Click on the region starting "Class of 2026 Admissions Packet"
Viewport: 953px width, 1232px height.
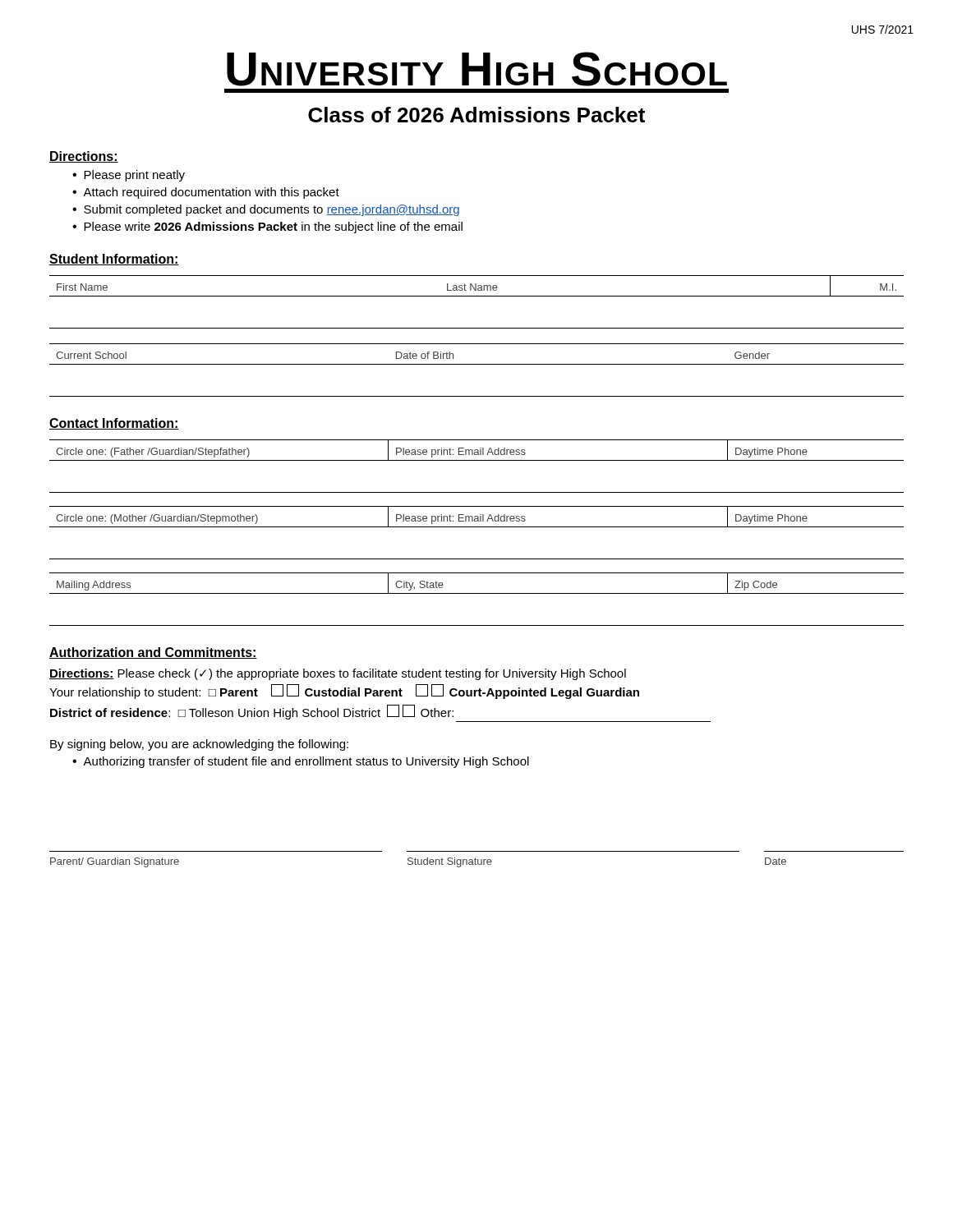point(476,115)
